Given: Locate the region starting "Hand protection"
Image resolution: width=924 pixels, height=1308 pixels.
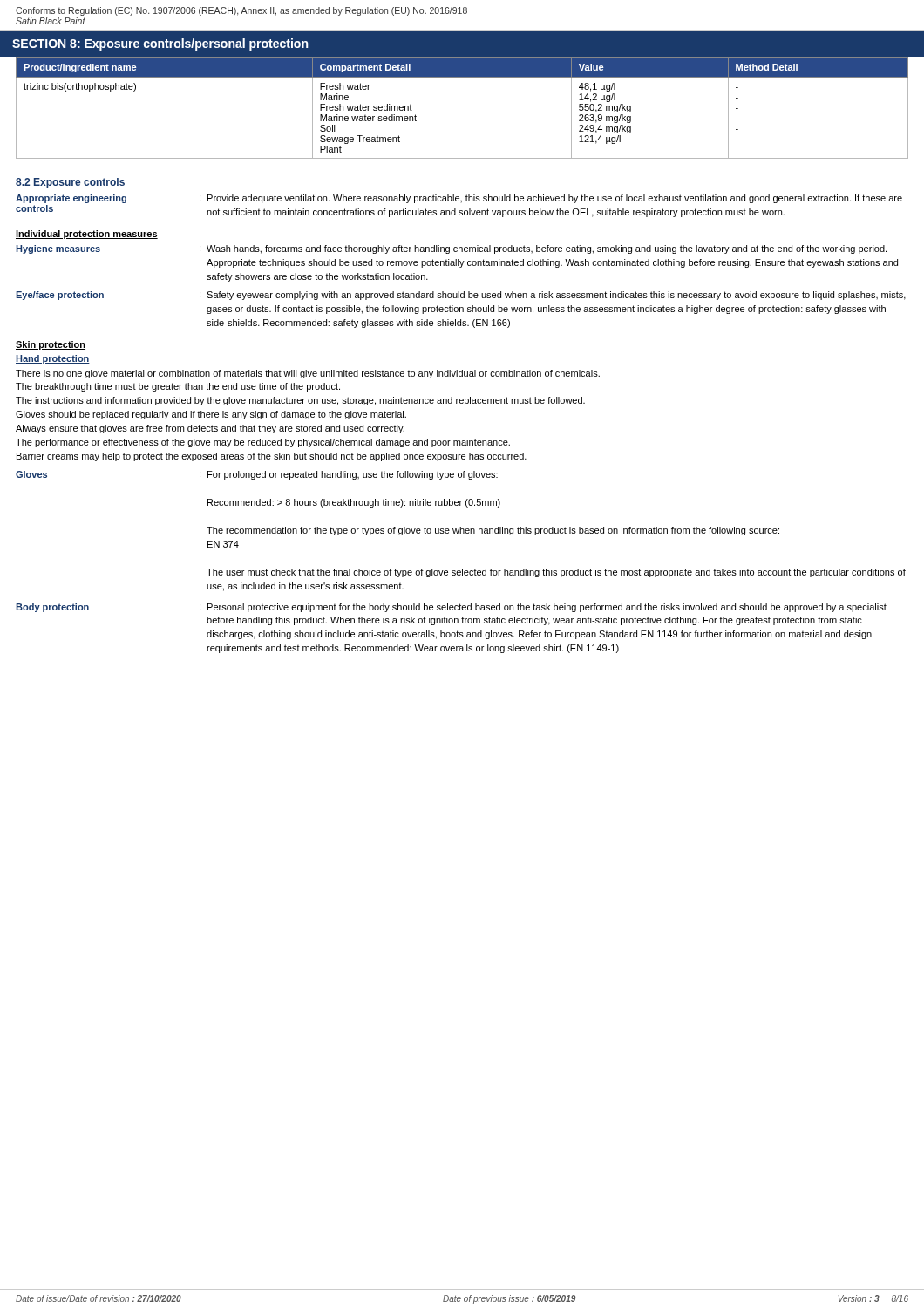Looking at the screenshot, I should point(52,358).
